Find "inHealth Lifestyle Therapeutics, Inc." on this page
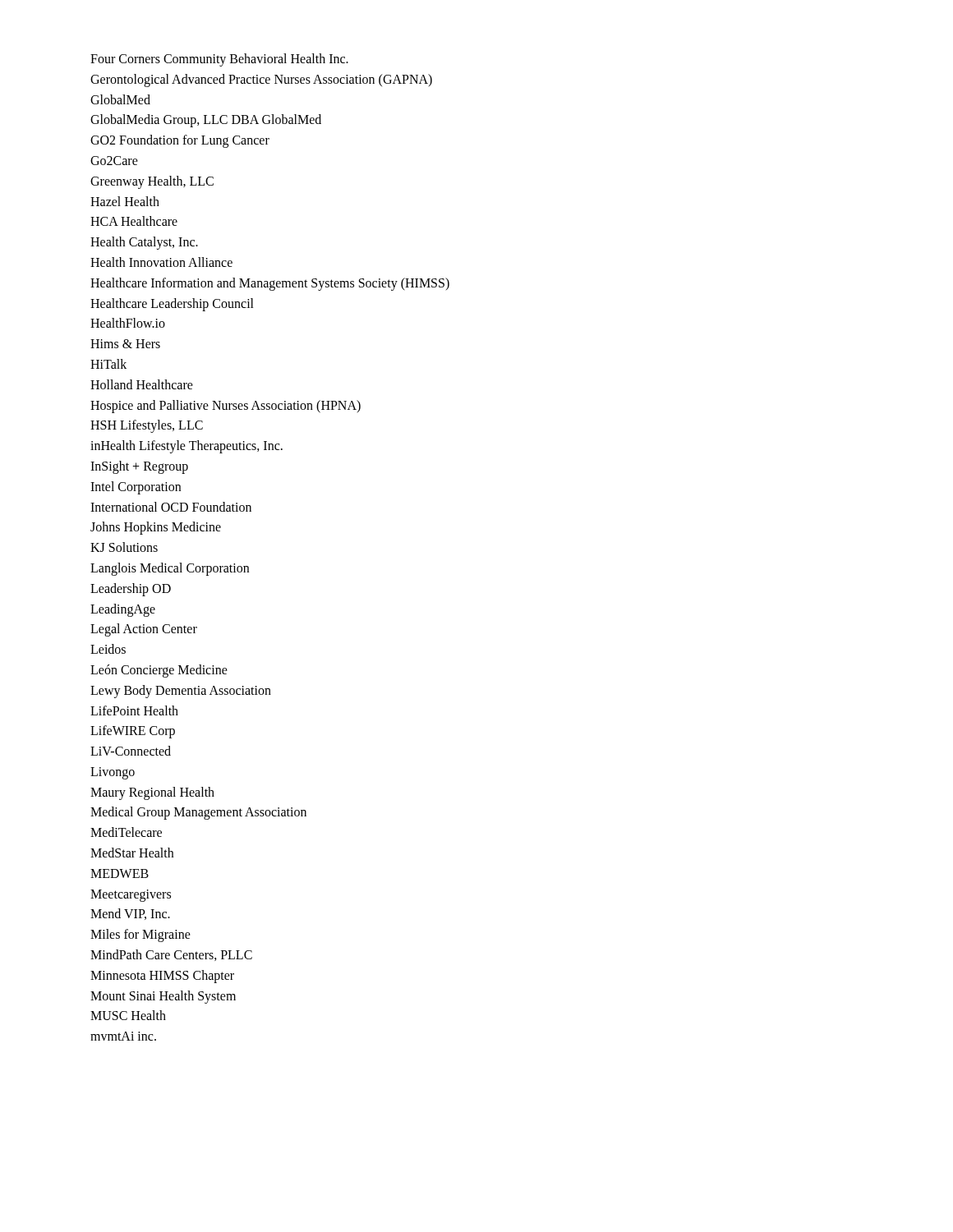 (x=187, y=446)
